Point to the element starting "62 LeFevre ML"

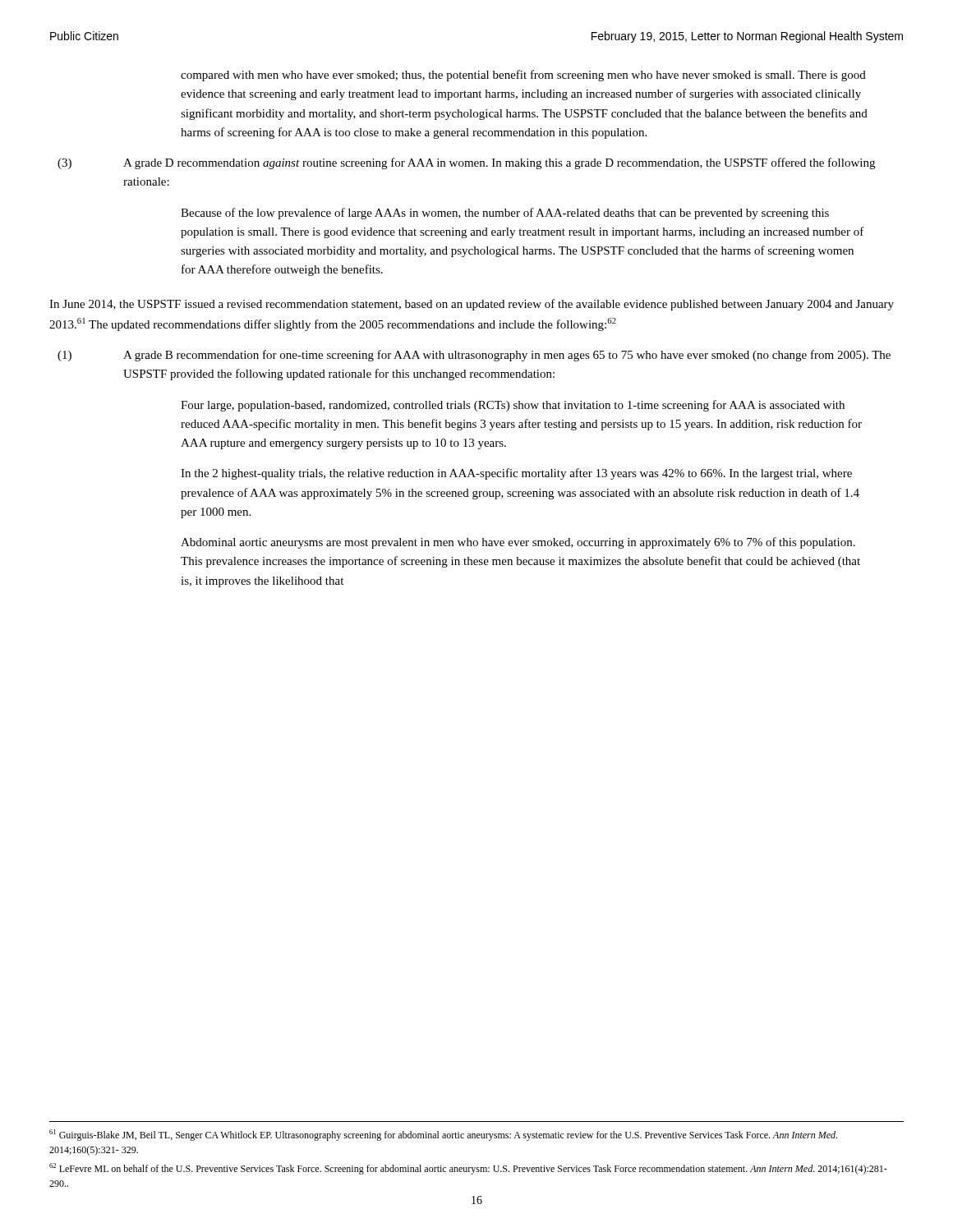pos(468,1175)
